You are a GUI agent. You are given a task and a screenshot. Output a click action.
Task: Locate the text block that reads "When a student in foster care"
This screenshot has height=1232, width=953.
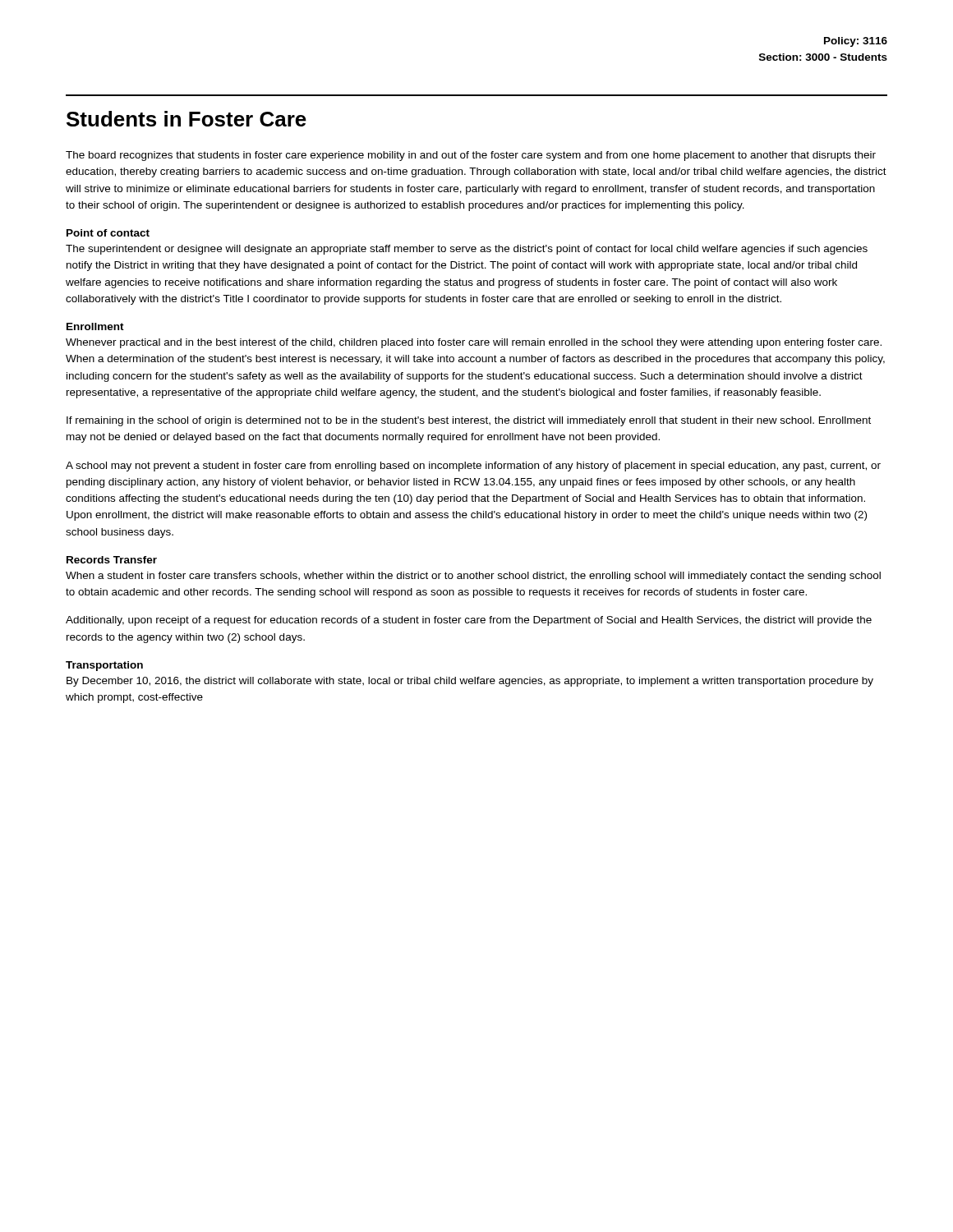coord(474,583)
